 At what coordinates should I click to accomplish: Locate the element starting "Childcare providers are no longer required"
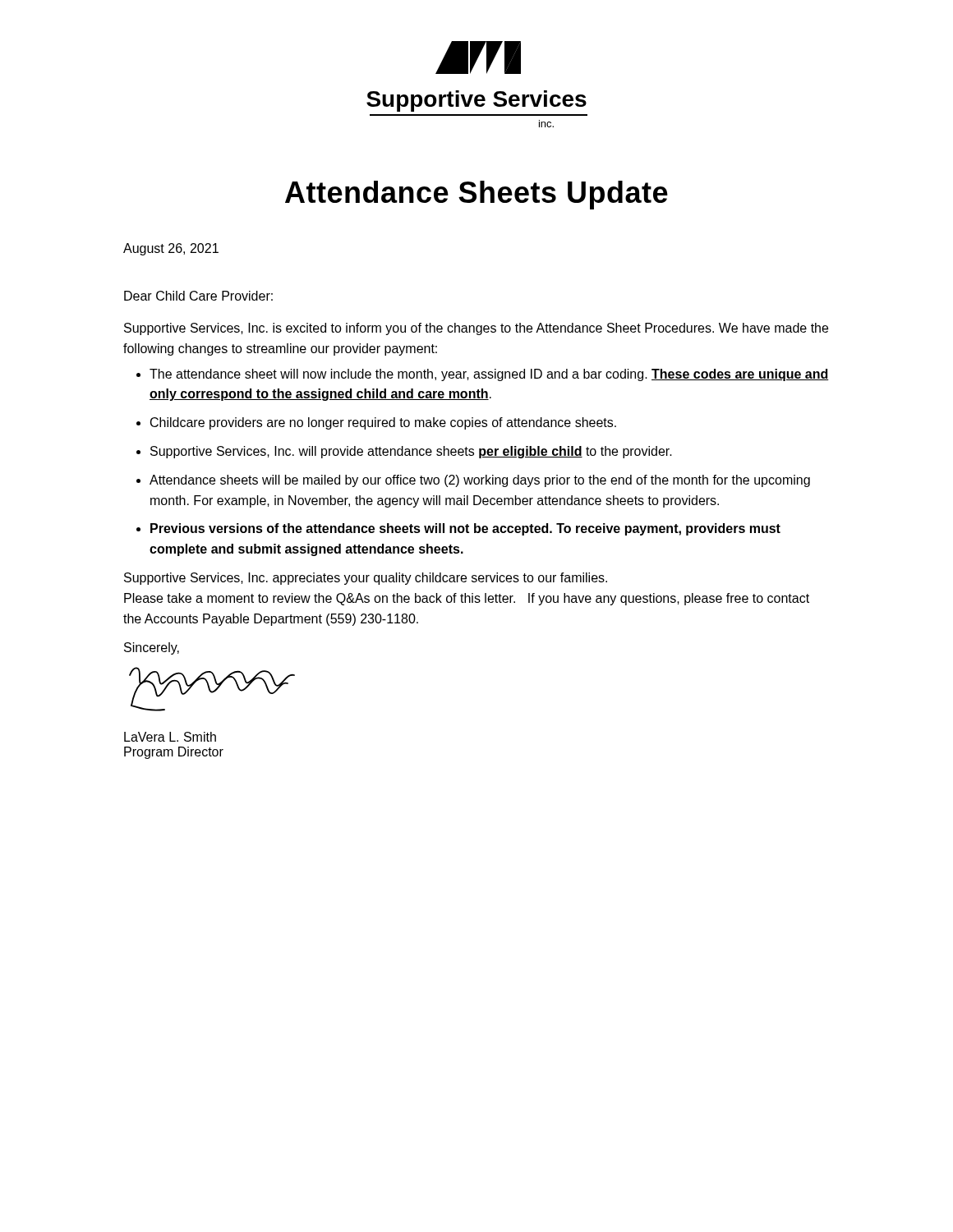point(490,424)
